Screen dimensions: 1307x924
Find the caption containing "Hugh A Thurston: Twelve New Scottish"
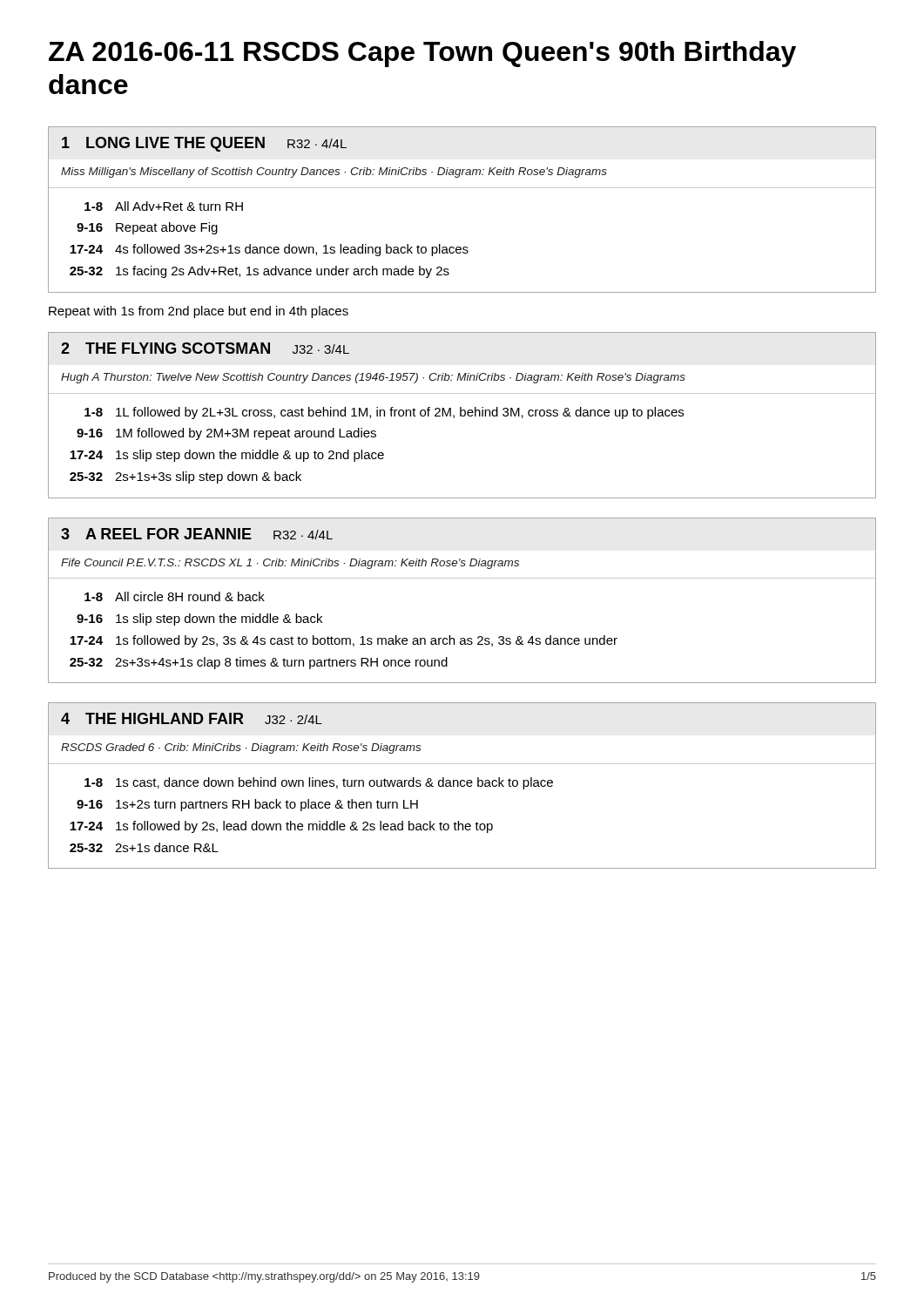click(x=373, y=377)
